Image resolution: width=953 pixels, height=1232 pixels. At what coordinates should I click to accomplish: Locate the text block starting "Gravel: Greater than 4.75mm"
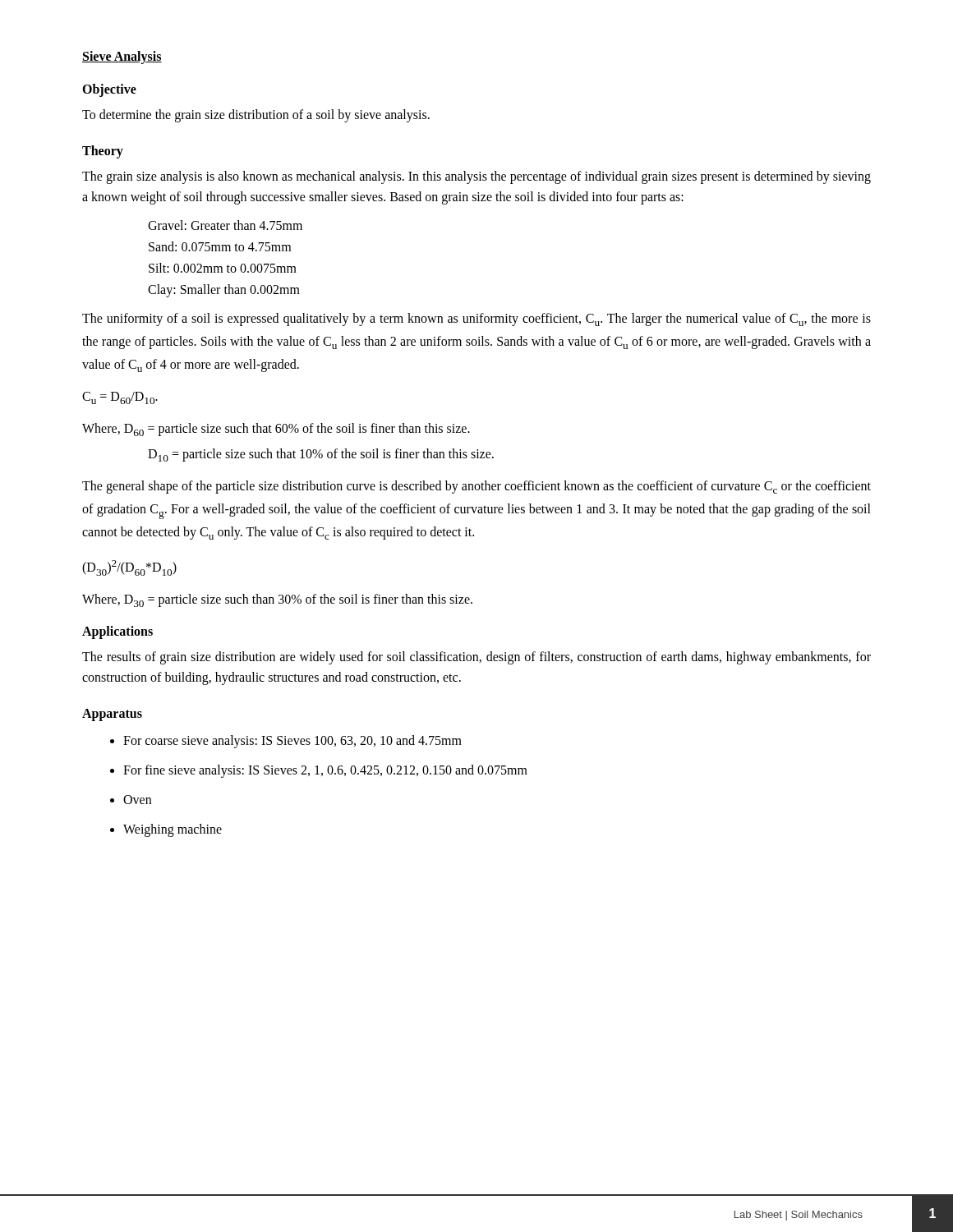pos(225,225)
